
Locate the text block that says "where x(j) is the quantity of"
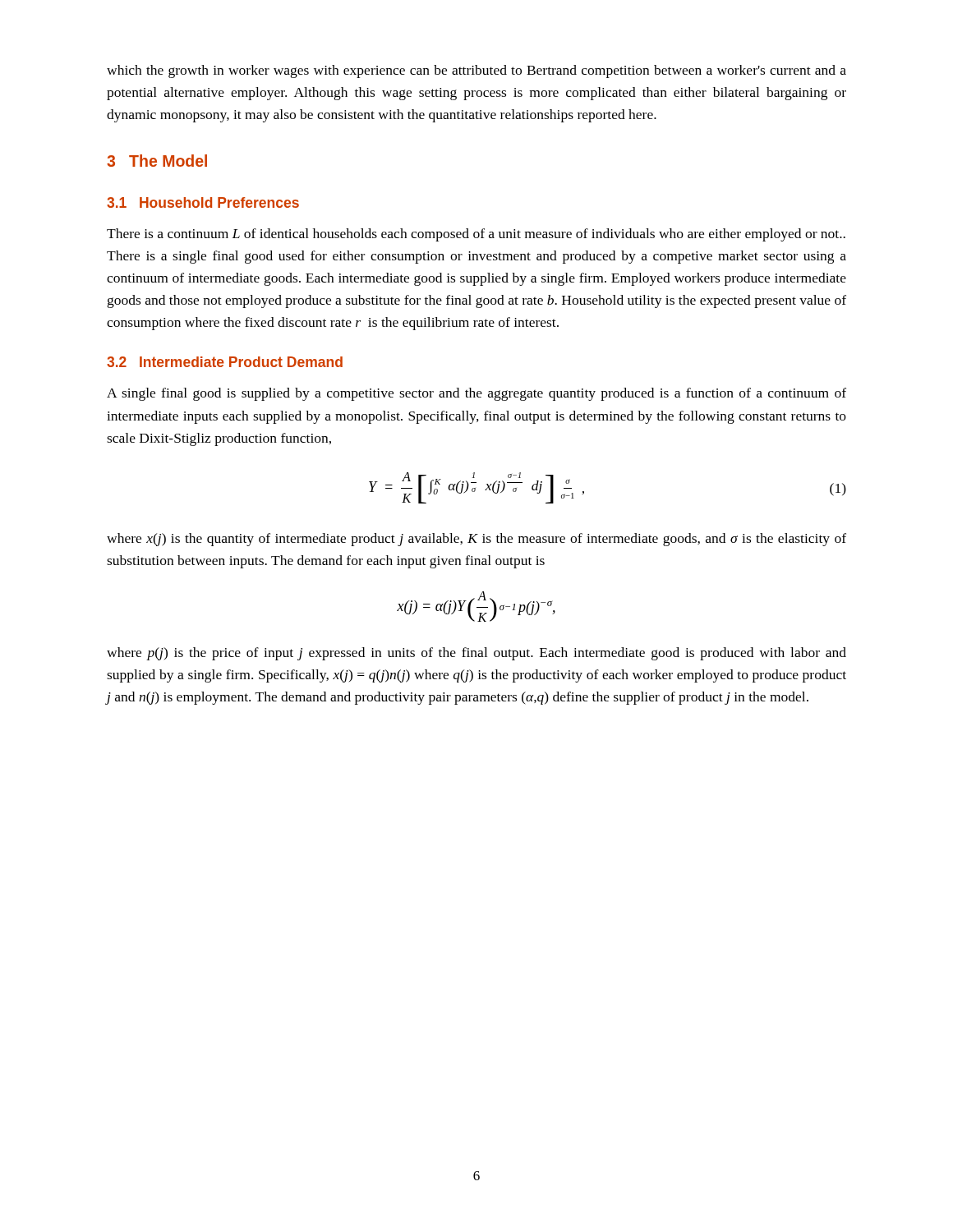[x=476, y=549]
